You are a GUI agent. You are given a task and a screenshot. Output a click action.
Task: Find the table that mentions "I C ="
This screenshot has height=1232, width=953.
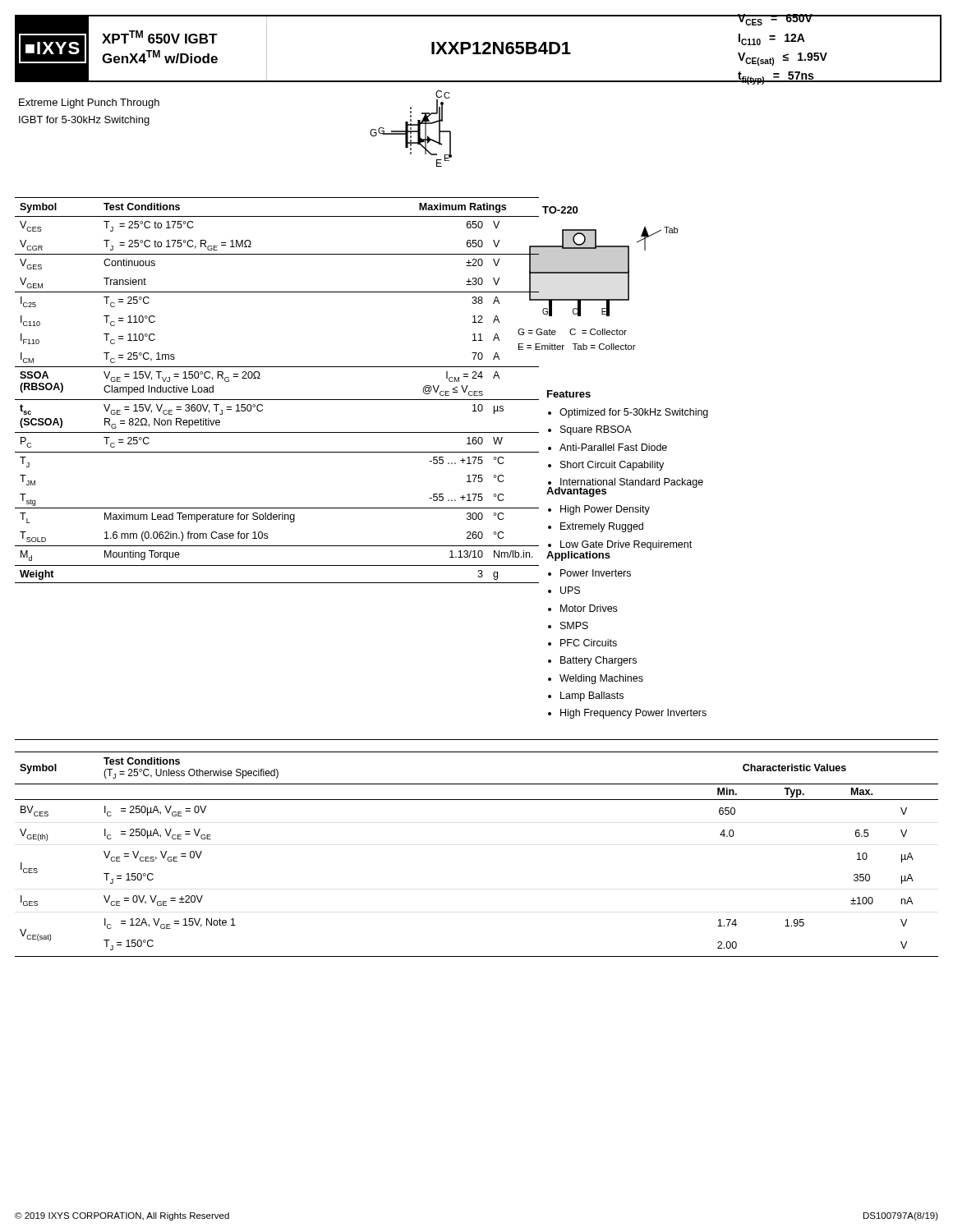pyautogui.click(x=476, y=854)
